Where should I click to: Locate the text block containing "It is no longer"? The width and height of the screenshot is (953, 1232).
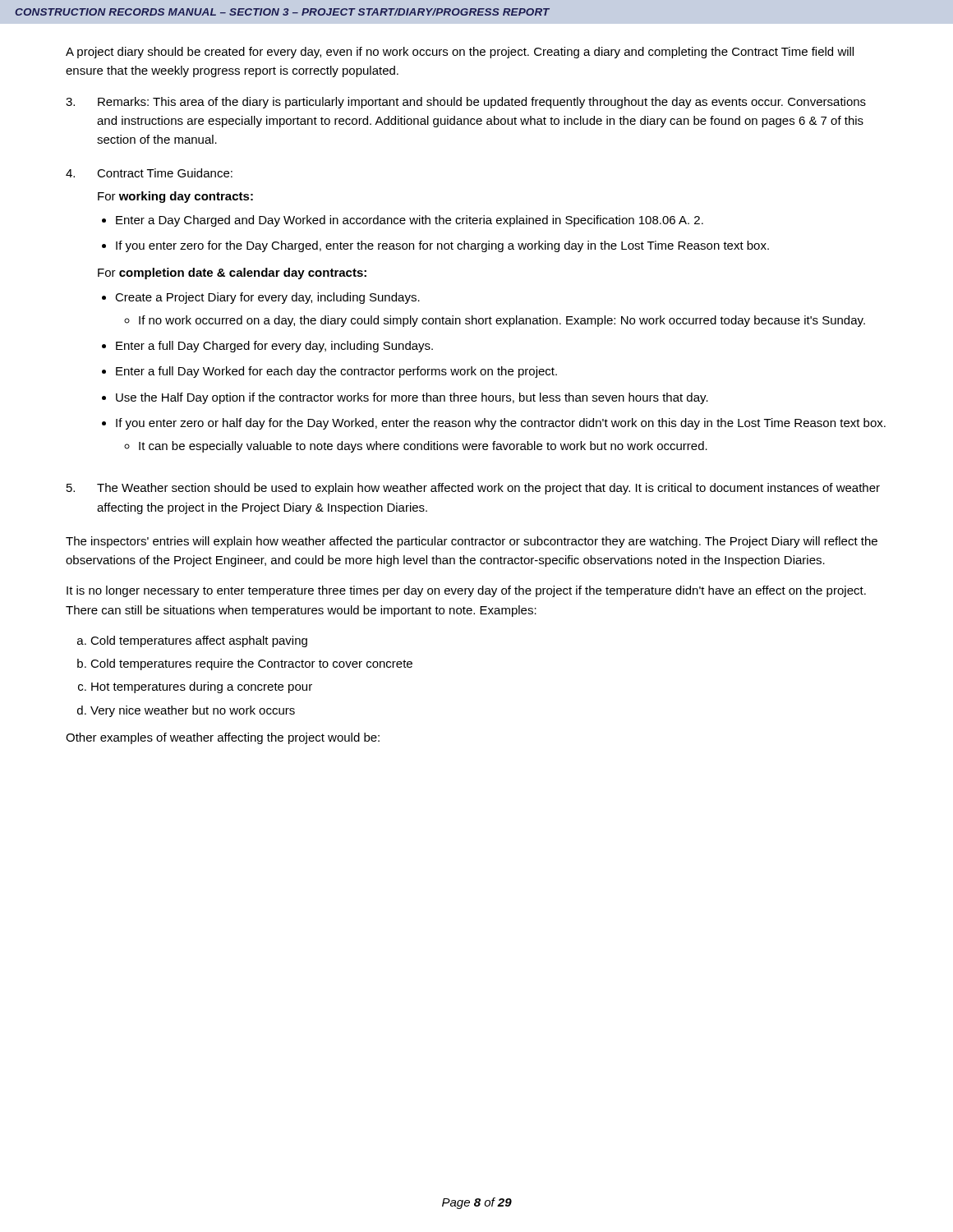point(466,600)
